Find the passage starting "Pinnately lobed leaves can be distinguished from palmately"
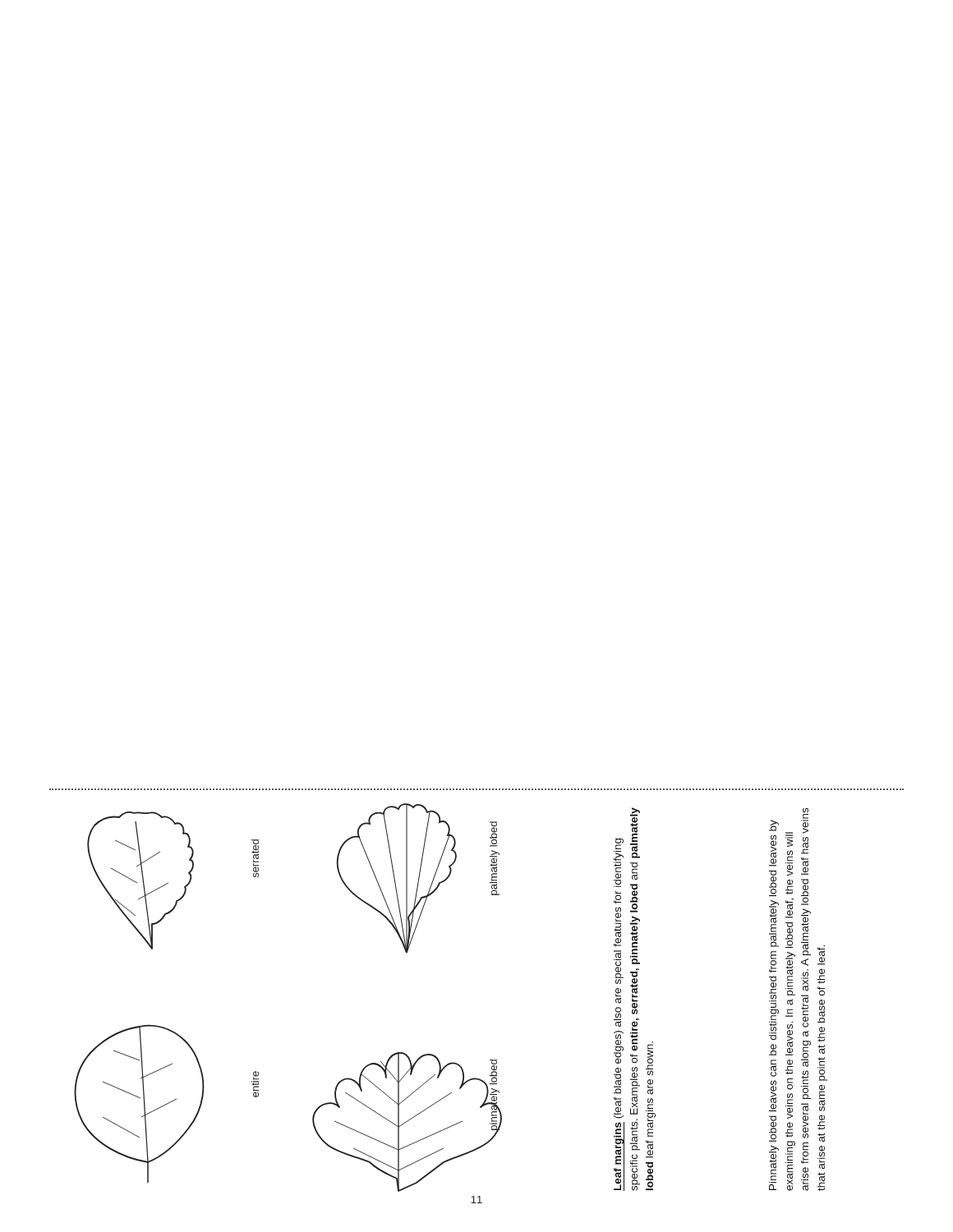The height and width of the screenshot is (1232, 953). click(796, 999)
